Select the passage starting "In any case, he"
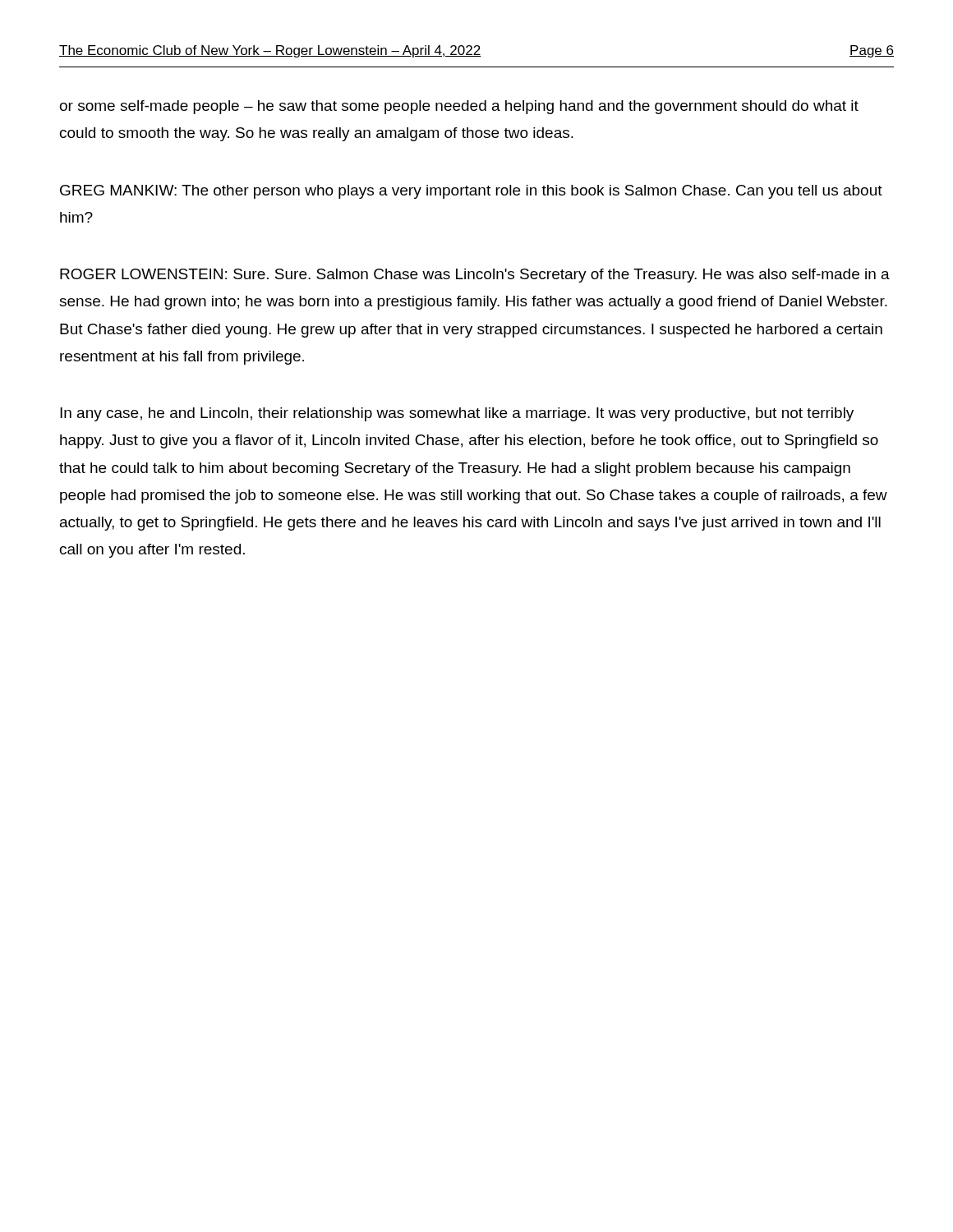953x1232 pixels. tap(473, 481)
